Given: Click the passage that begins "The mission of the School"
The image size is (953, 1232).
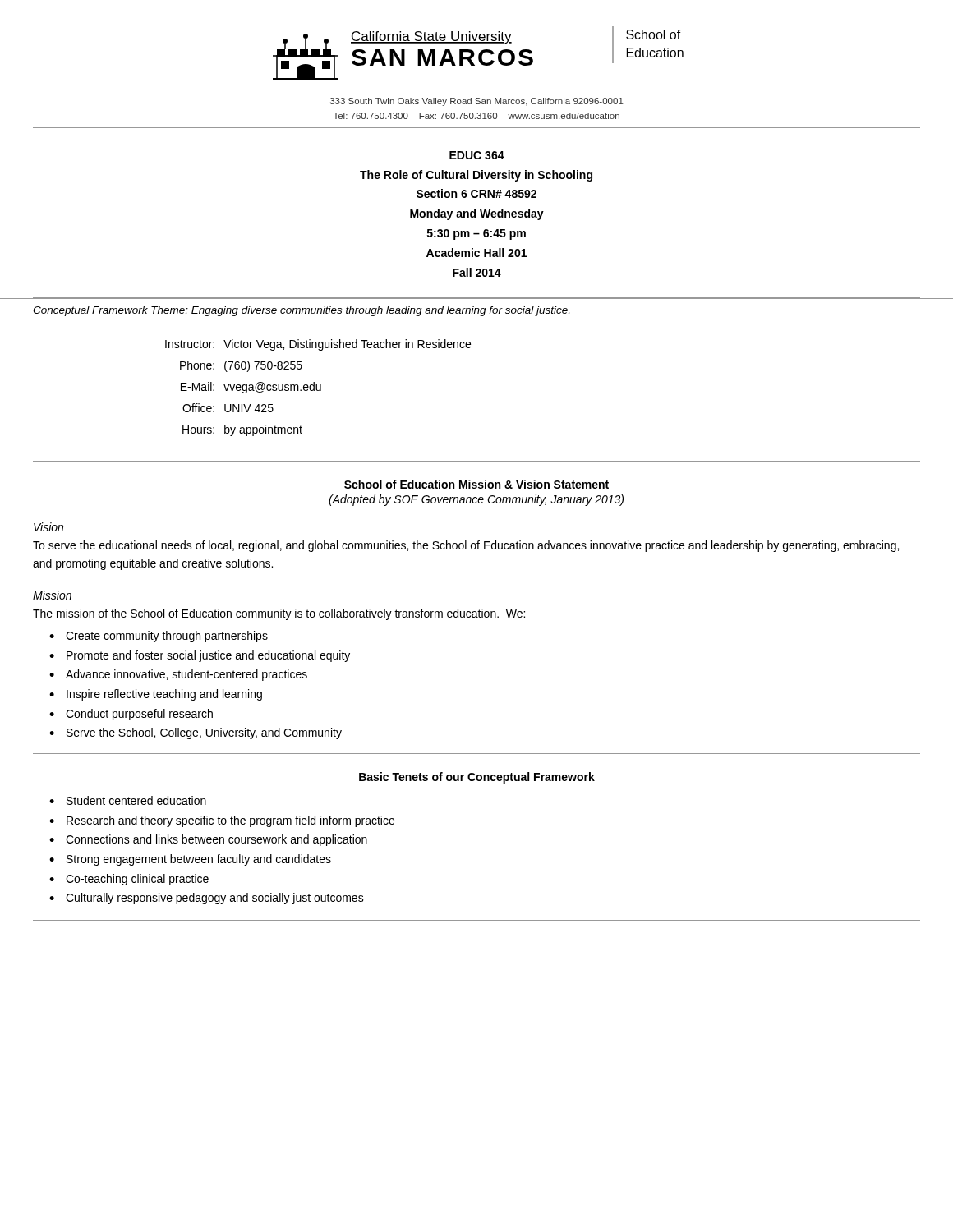Looking at the screenshot, I should coord(280,614).
